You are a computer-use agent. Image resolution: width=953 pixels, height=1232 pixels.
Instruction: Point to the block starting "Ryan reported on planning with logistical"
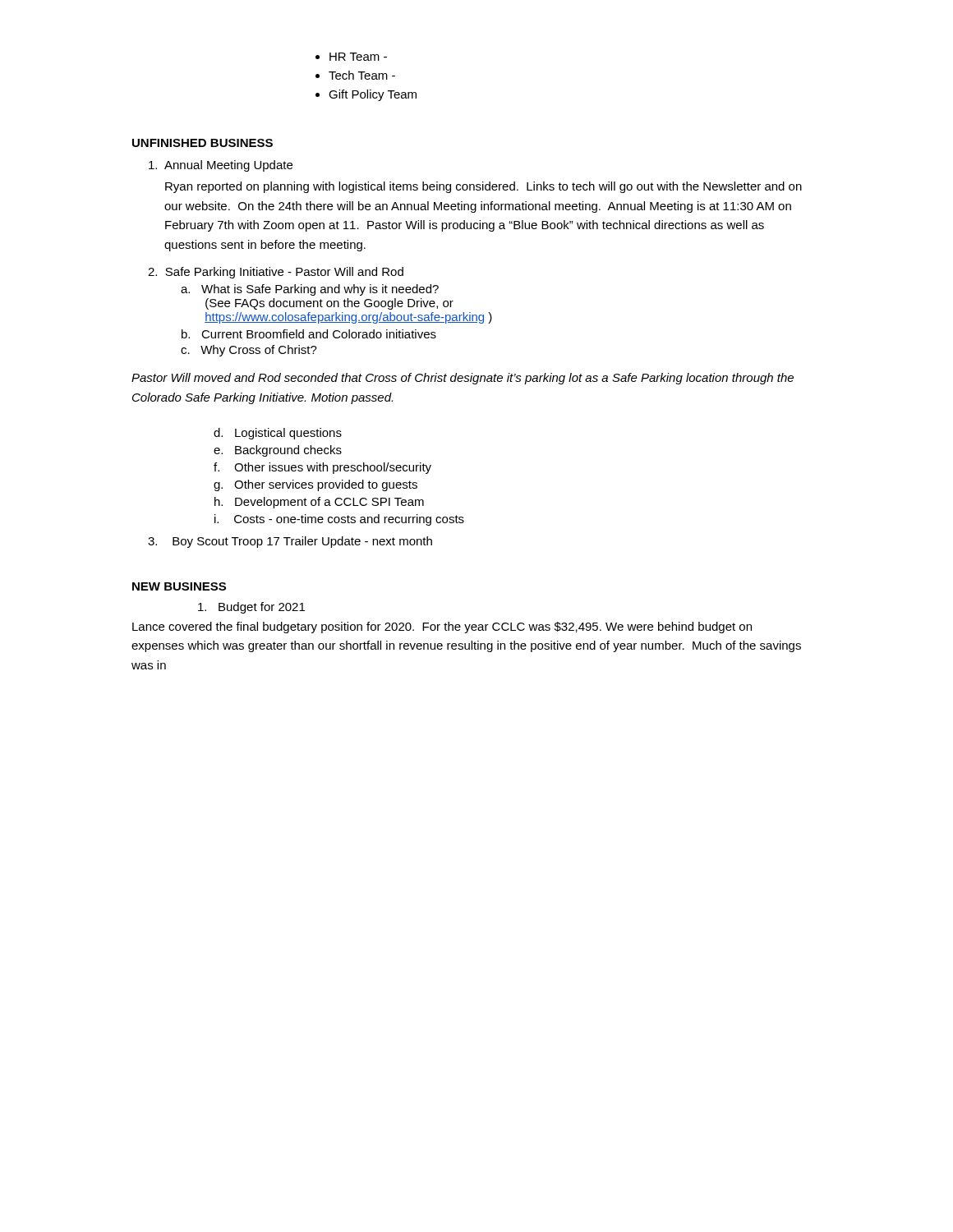tap(483, 215)
